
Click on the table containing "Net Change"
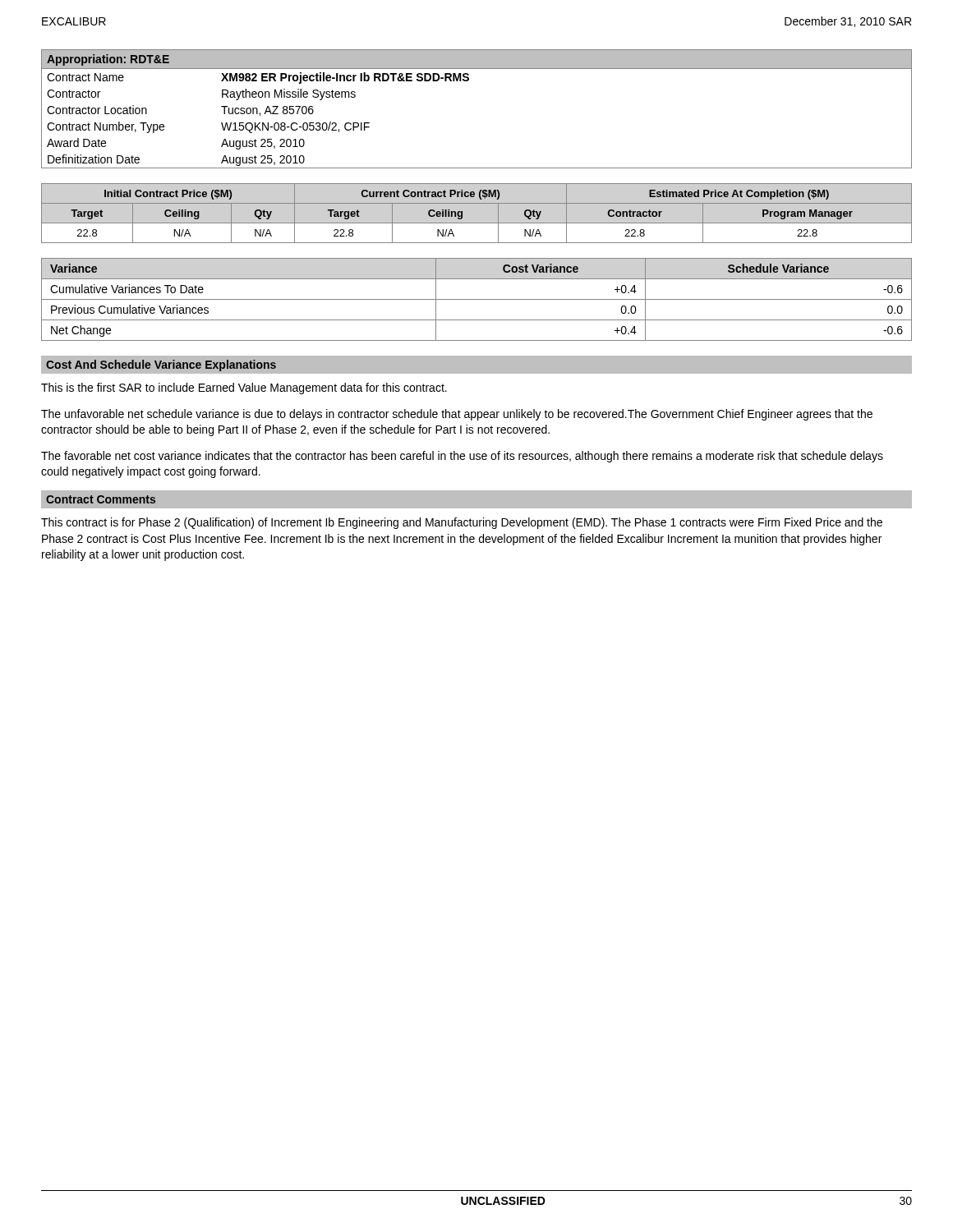click(x=476, y=299)
